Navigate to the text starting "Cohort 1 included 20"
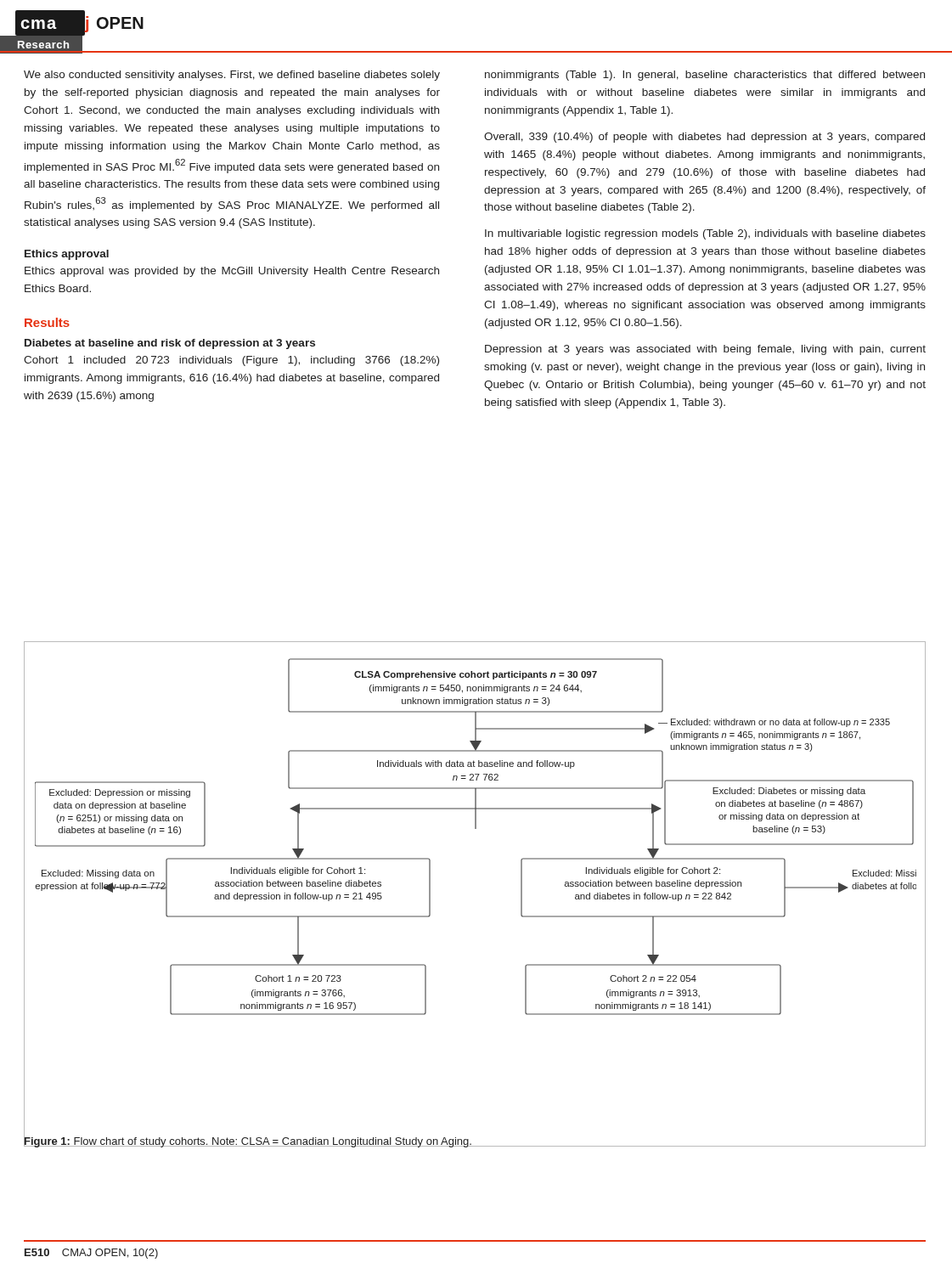 click(232, 378)
